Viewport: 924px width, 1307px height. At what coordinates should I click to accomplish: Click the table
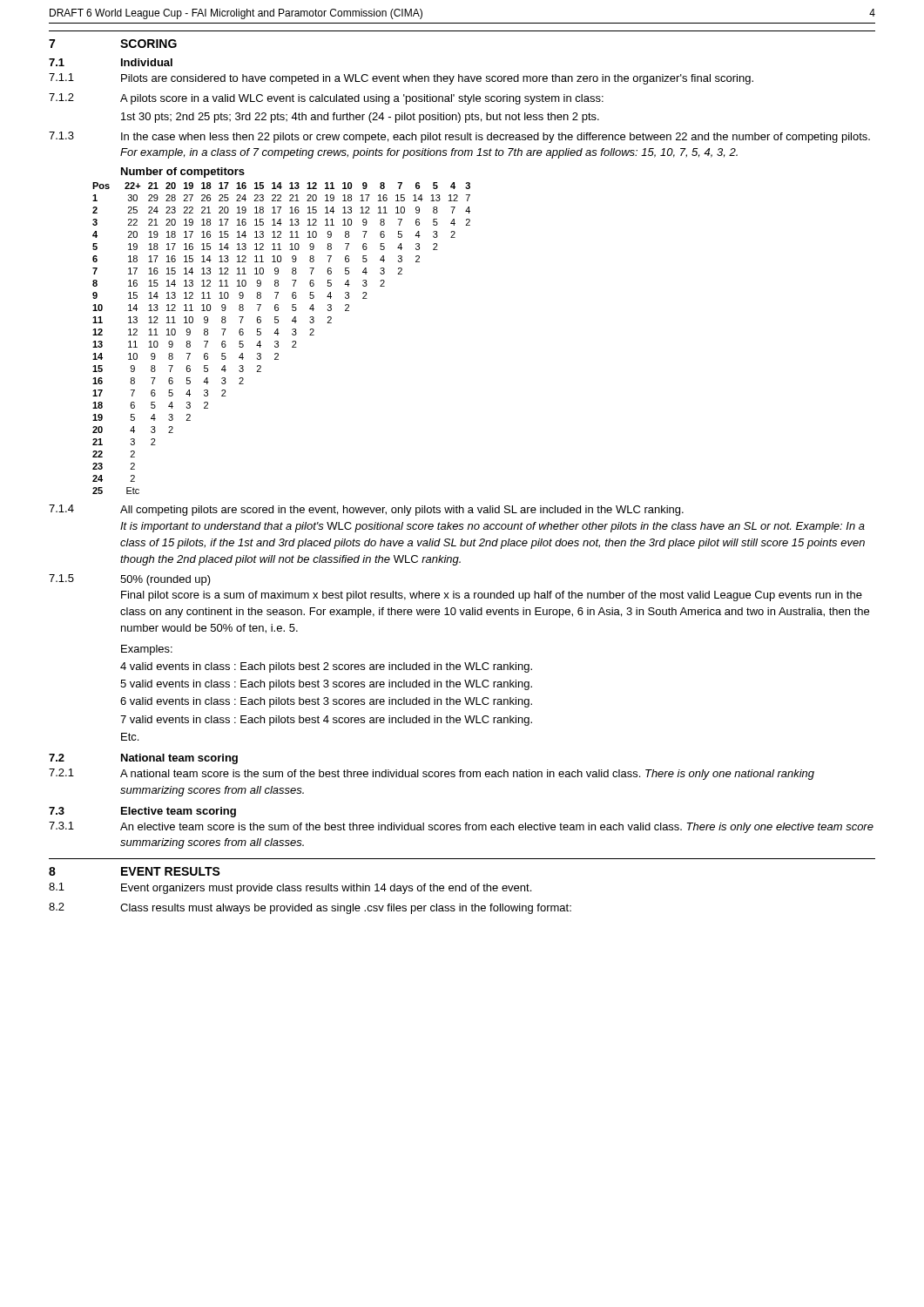point(484,338)
